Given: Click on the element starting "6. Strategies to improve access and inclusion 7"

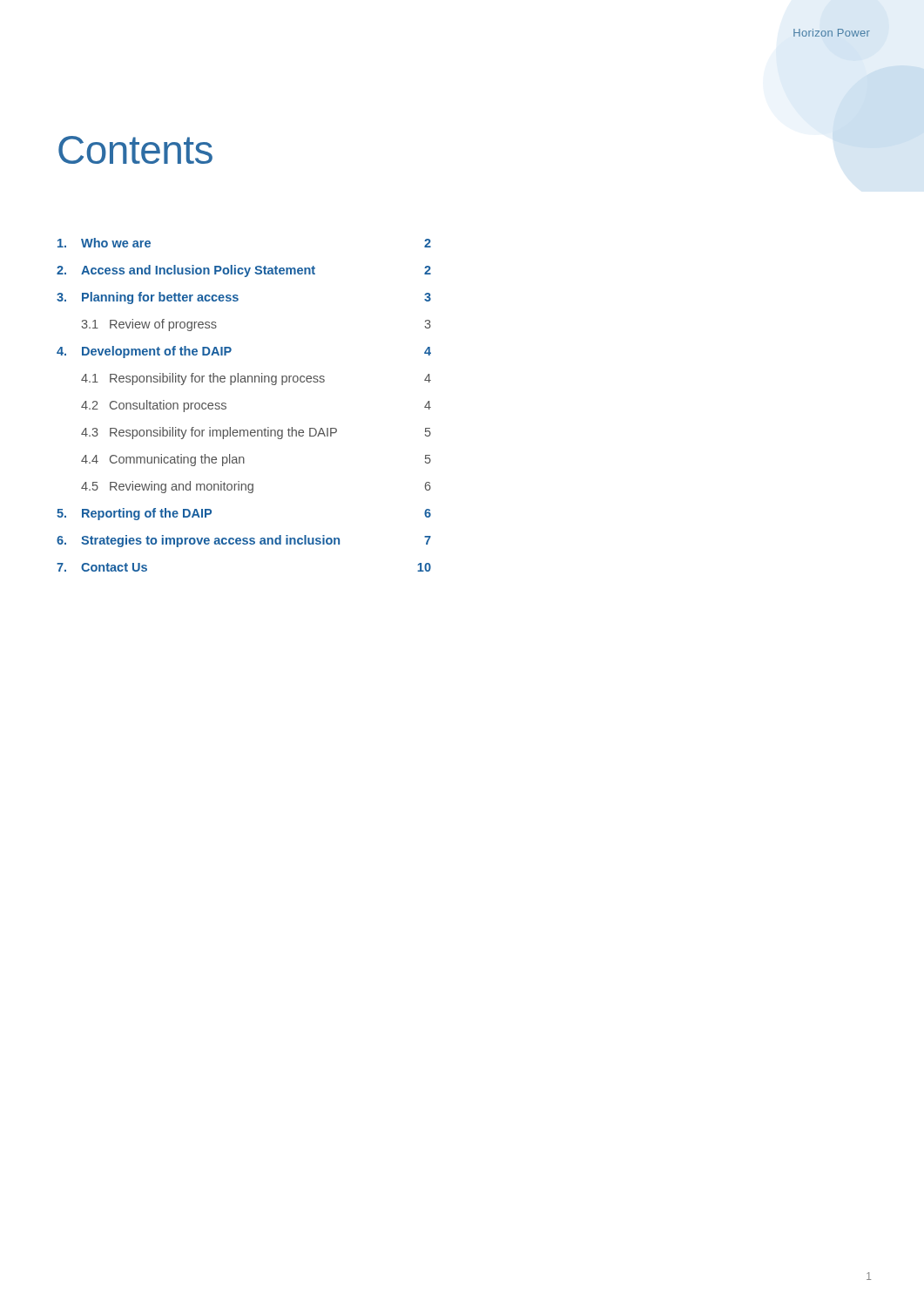Looking at the screenshot, I should click(244, 541).
